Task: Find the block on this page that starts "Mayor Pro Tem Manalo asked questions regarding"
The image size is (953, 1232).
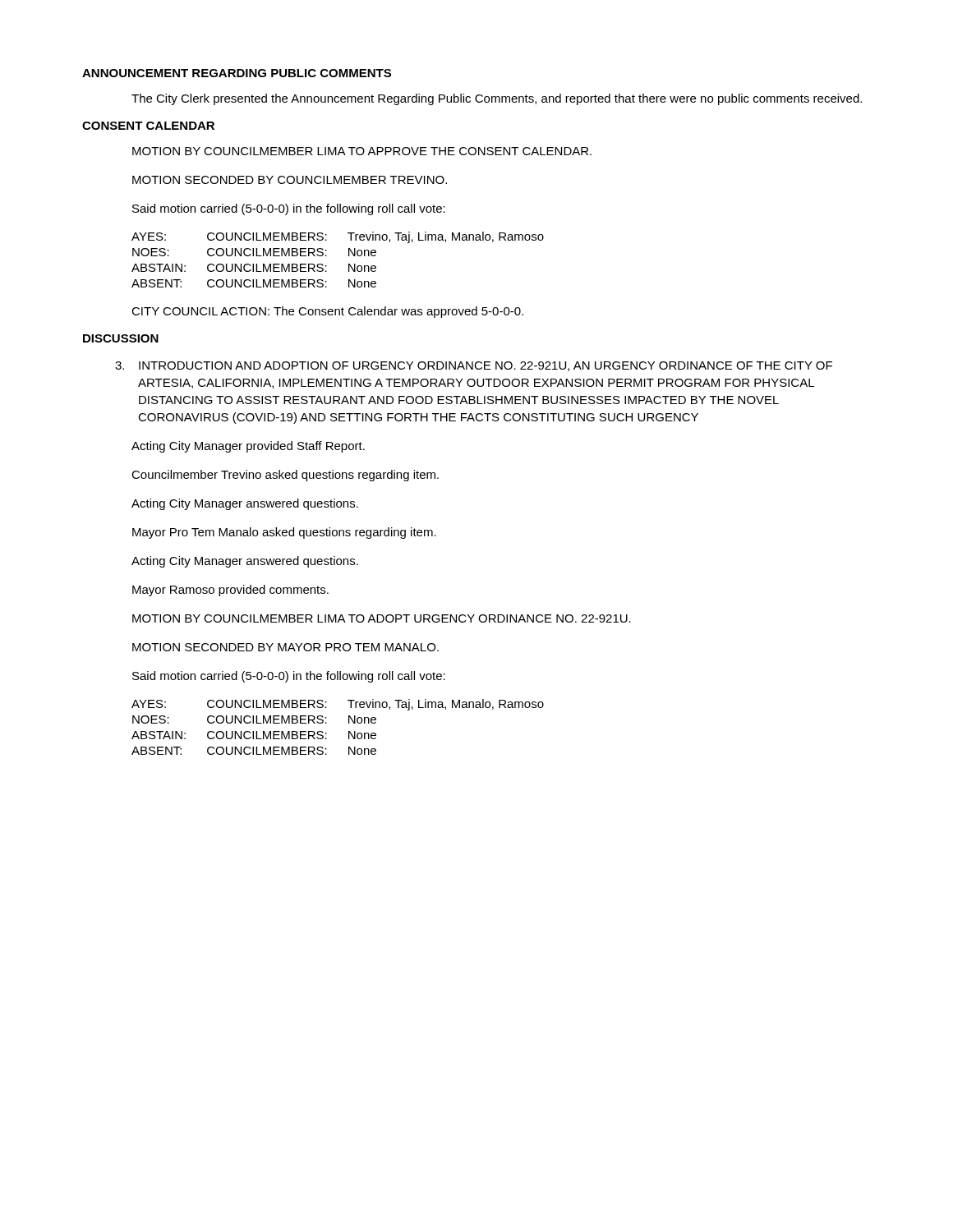Action: click(x=284, y=532)
